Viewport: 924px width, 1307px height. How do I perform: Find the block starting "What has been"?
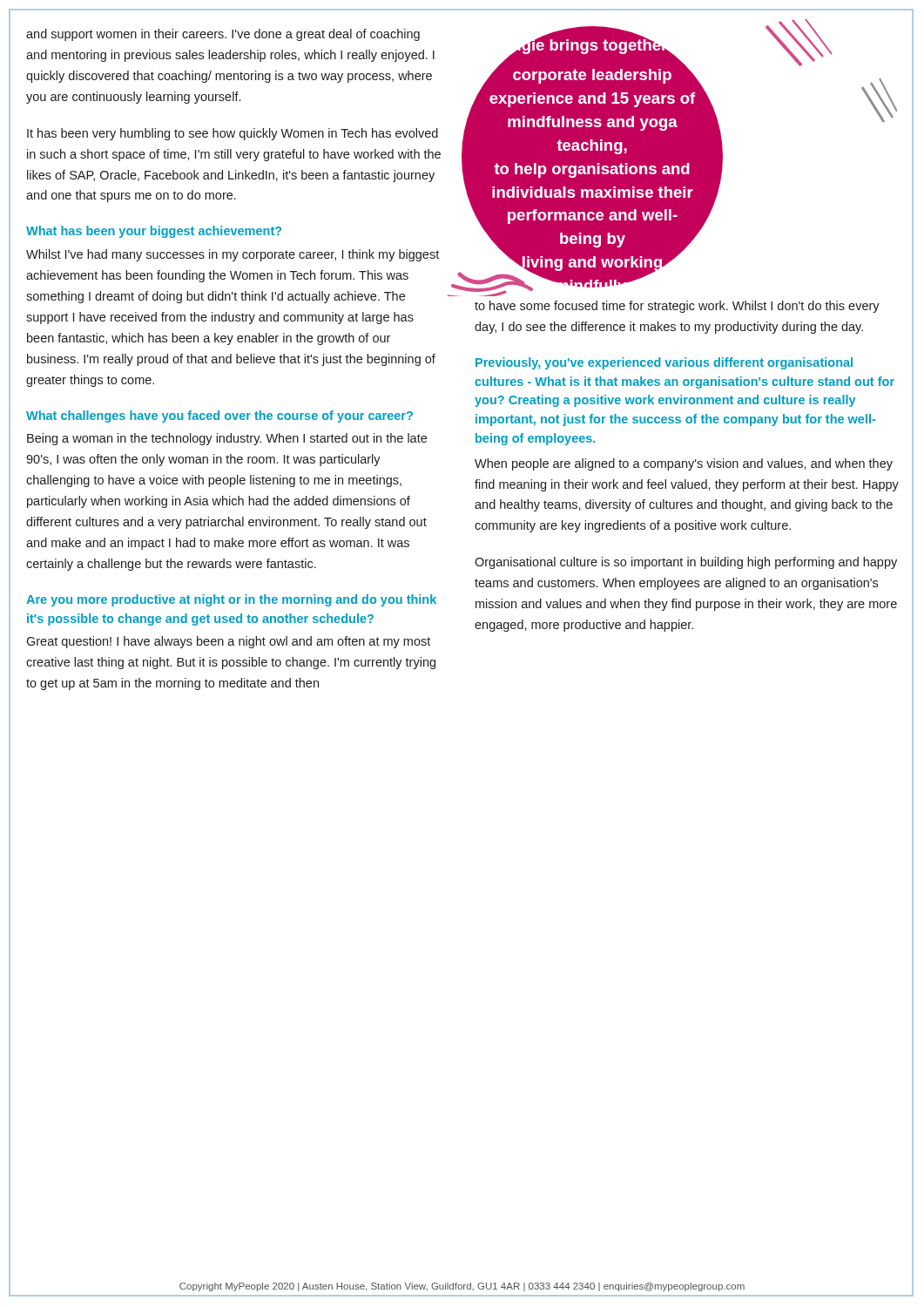154,231
